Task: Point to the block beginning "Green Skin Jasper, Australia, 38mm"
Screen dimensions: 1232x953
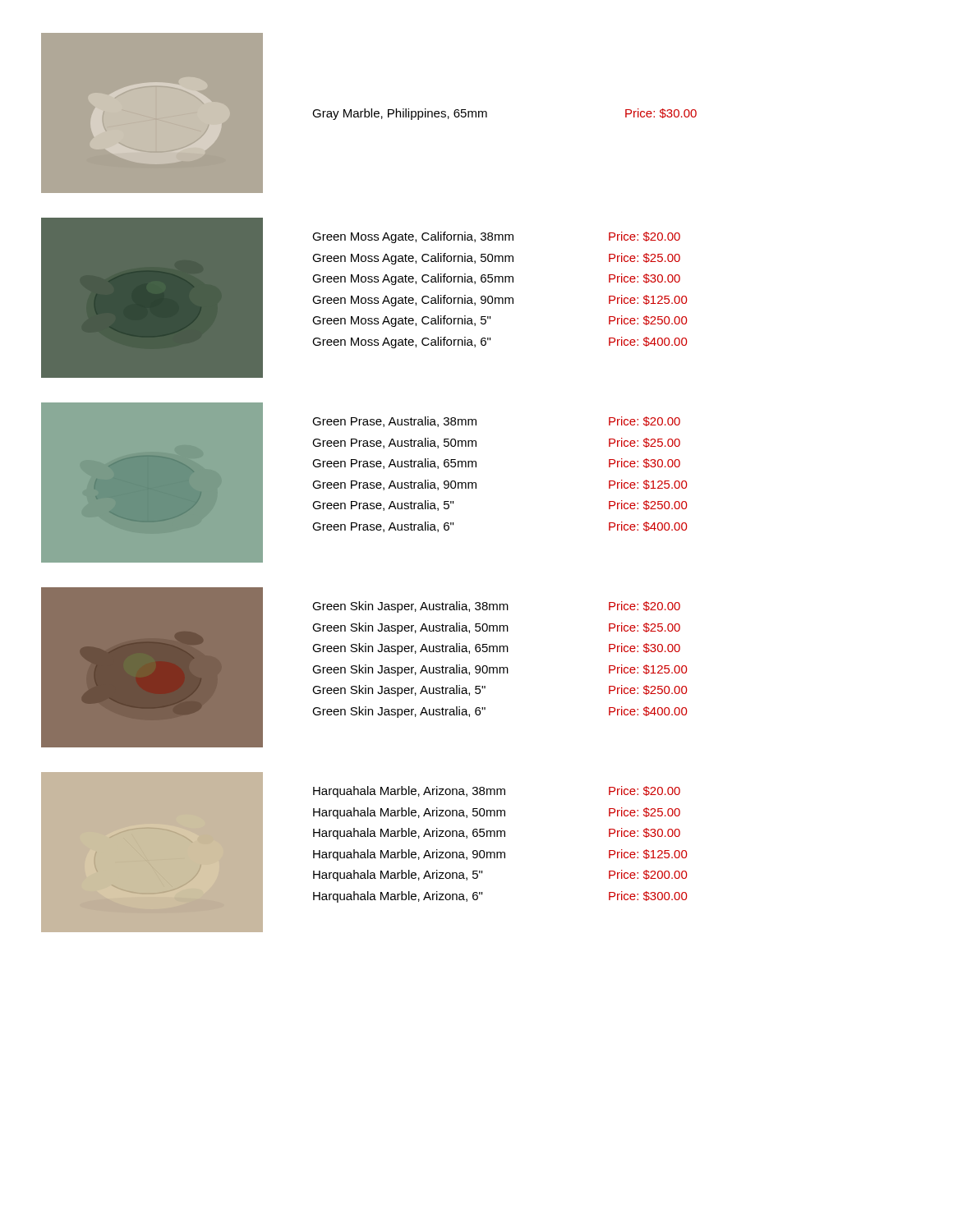Action: coord(435,658)
